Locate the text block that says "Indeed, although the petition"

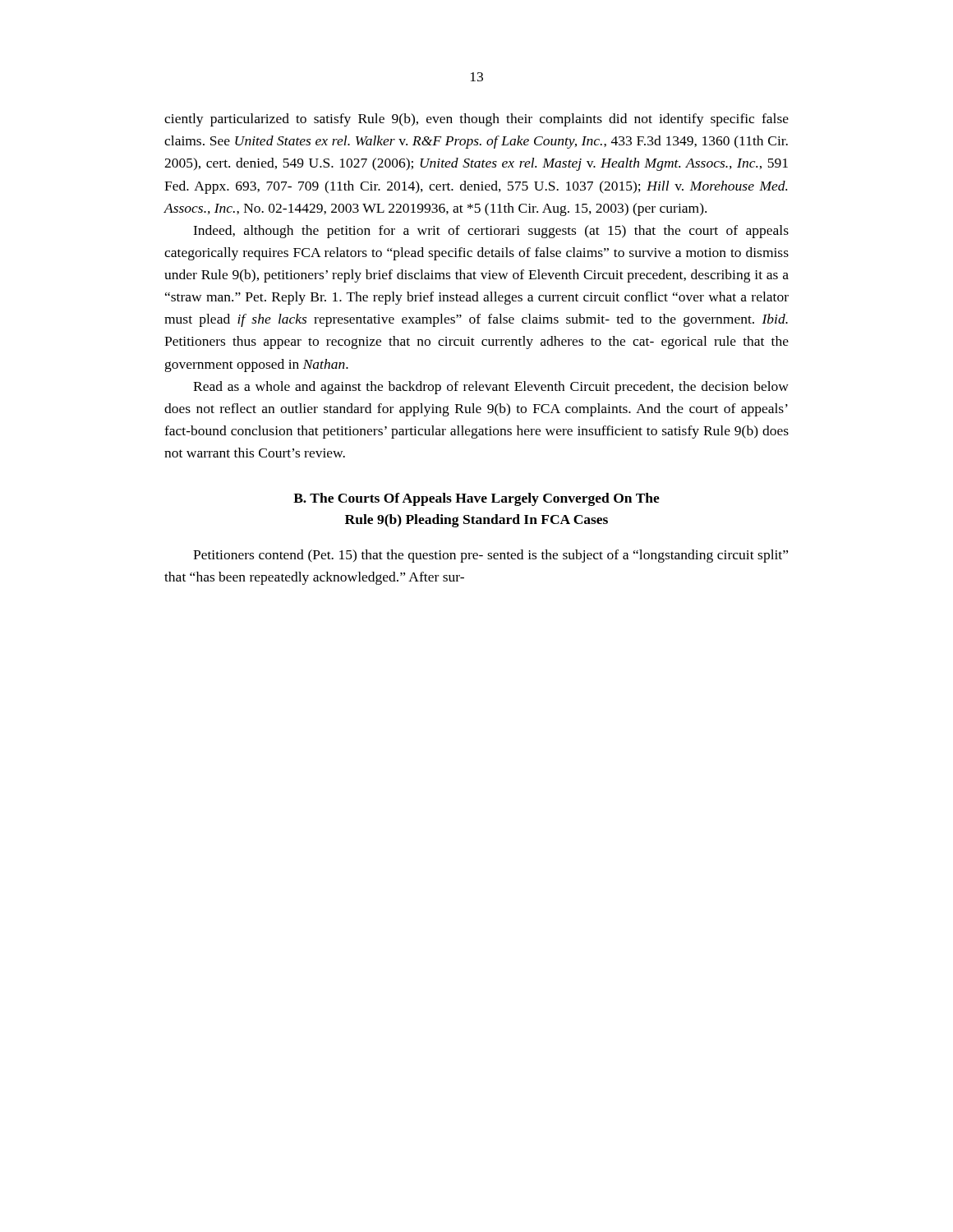point(476,297)
